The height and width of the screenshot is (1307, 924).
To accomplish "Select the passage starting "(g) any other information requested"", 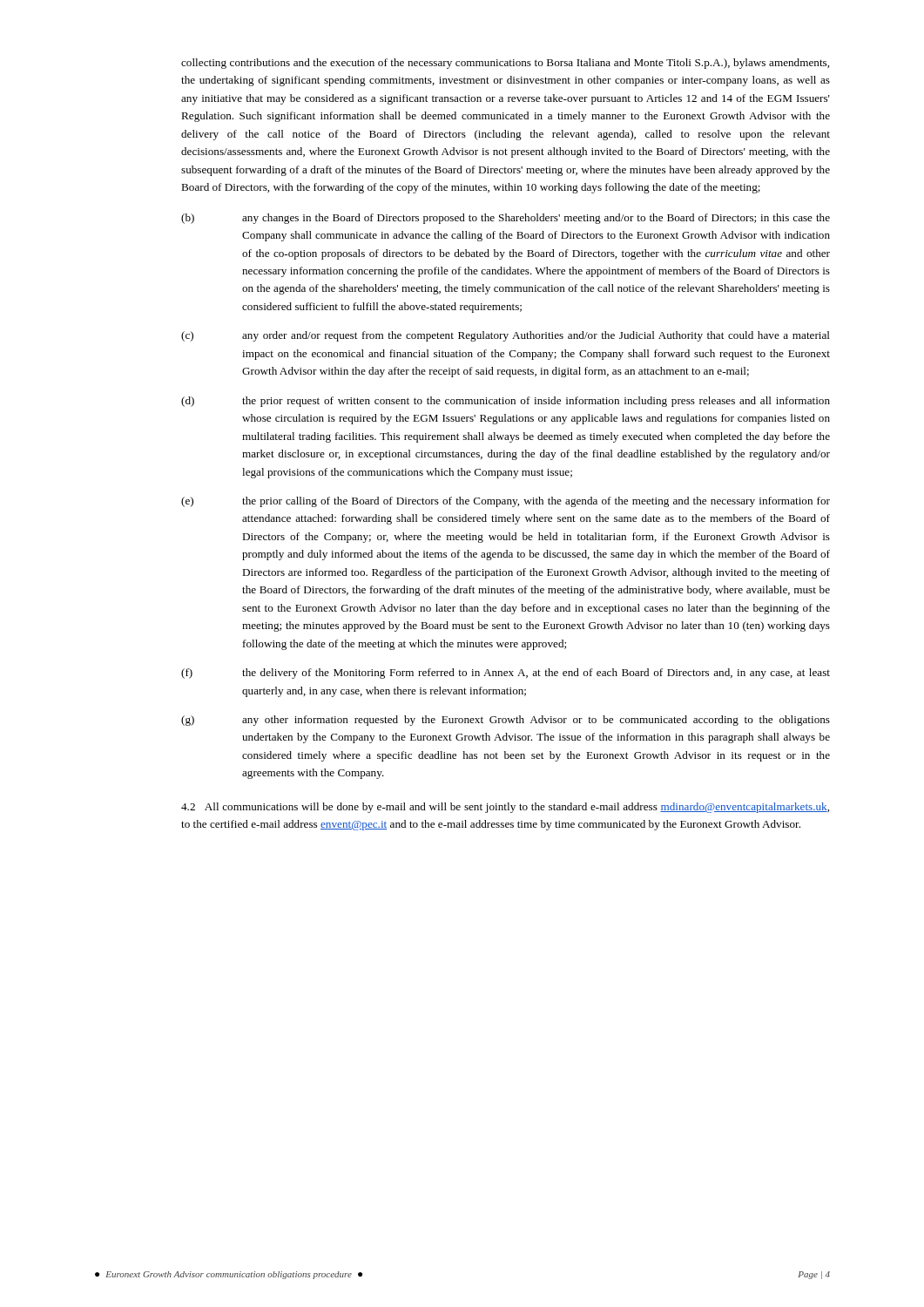I will pos(506,747).
